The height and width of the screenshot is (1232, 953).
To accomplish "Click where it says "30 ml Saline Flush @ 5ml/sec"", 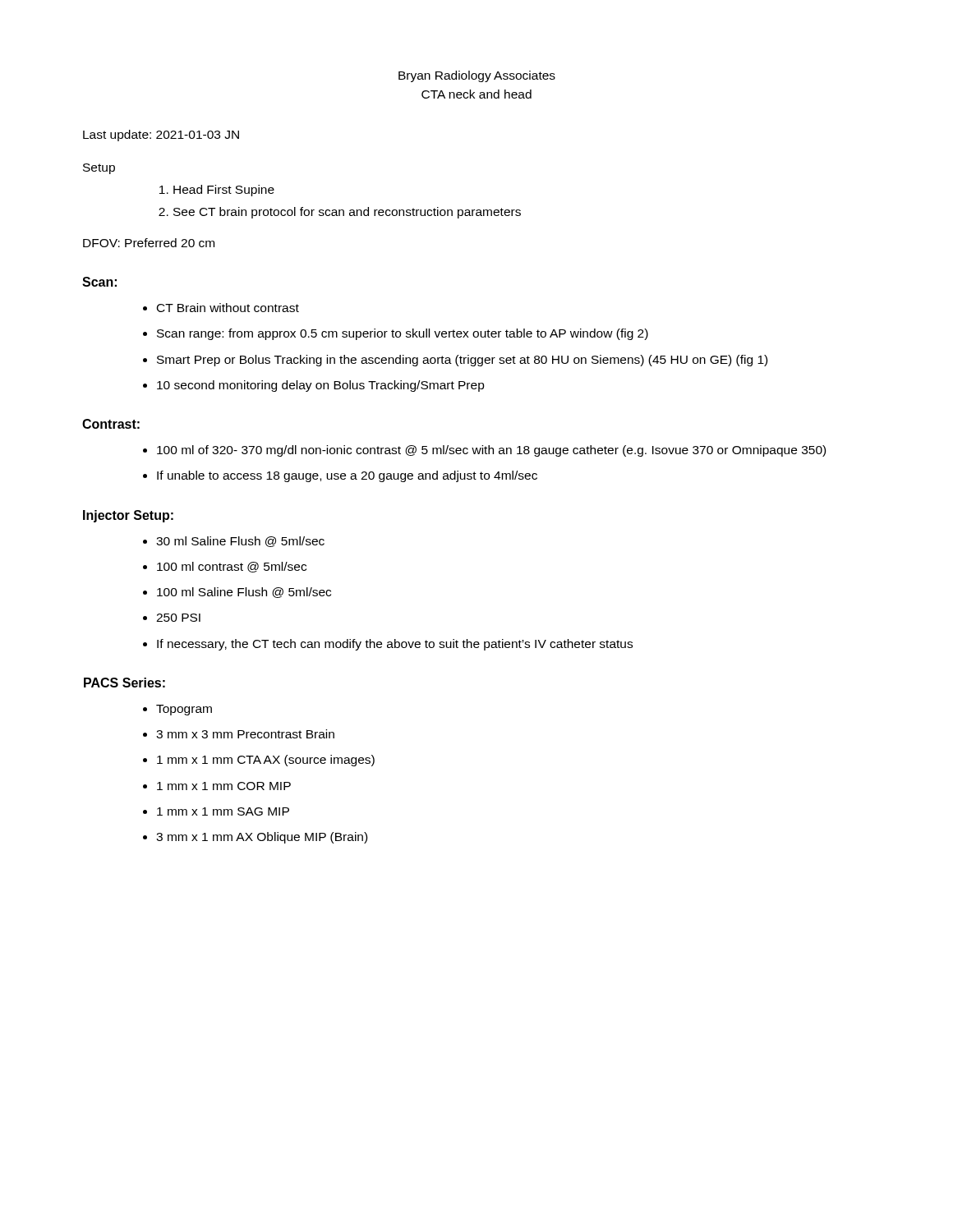I will (240, 540).
